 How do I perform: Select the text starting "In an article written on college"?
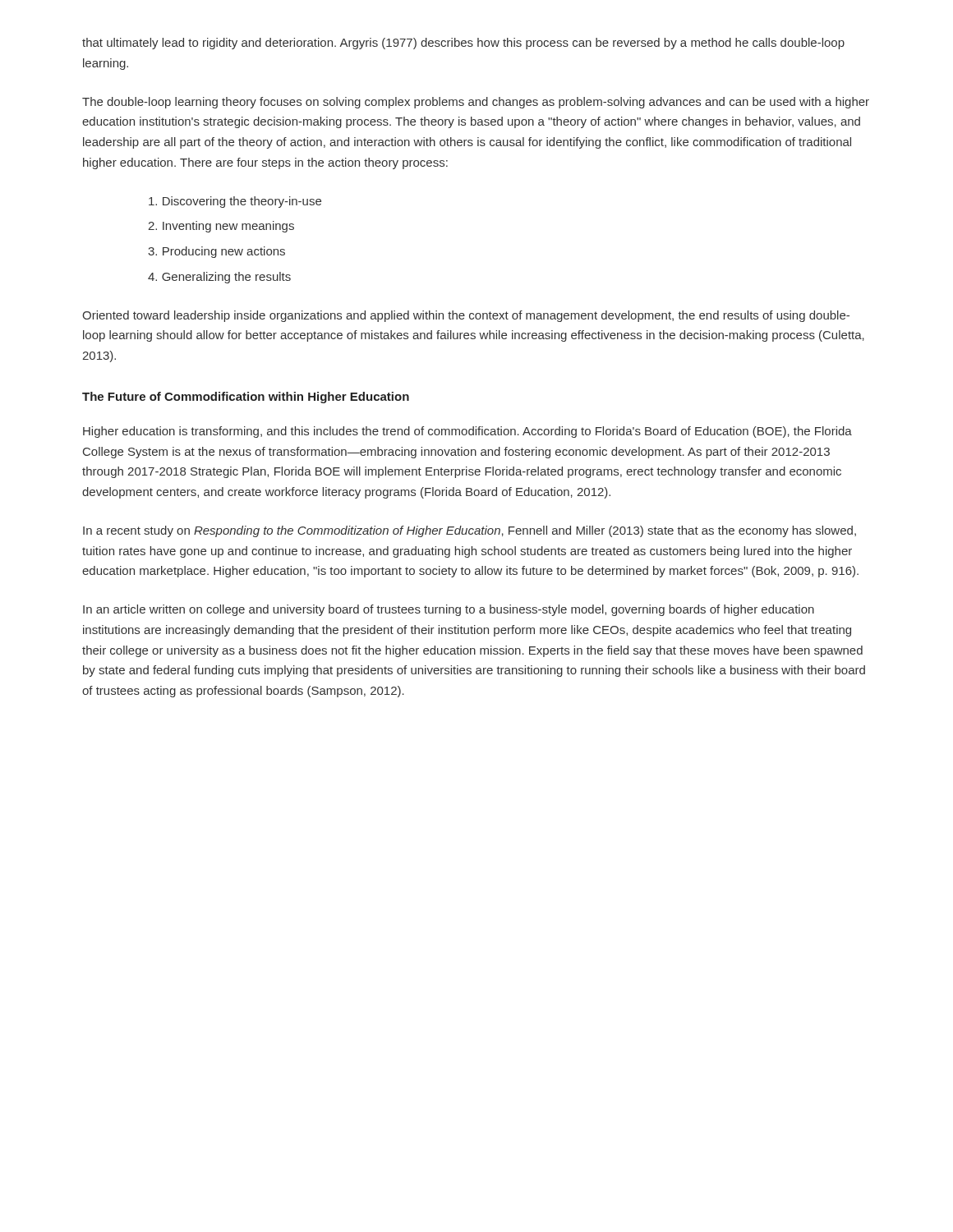click(476, 650)
